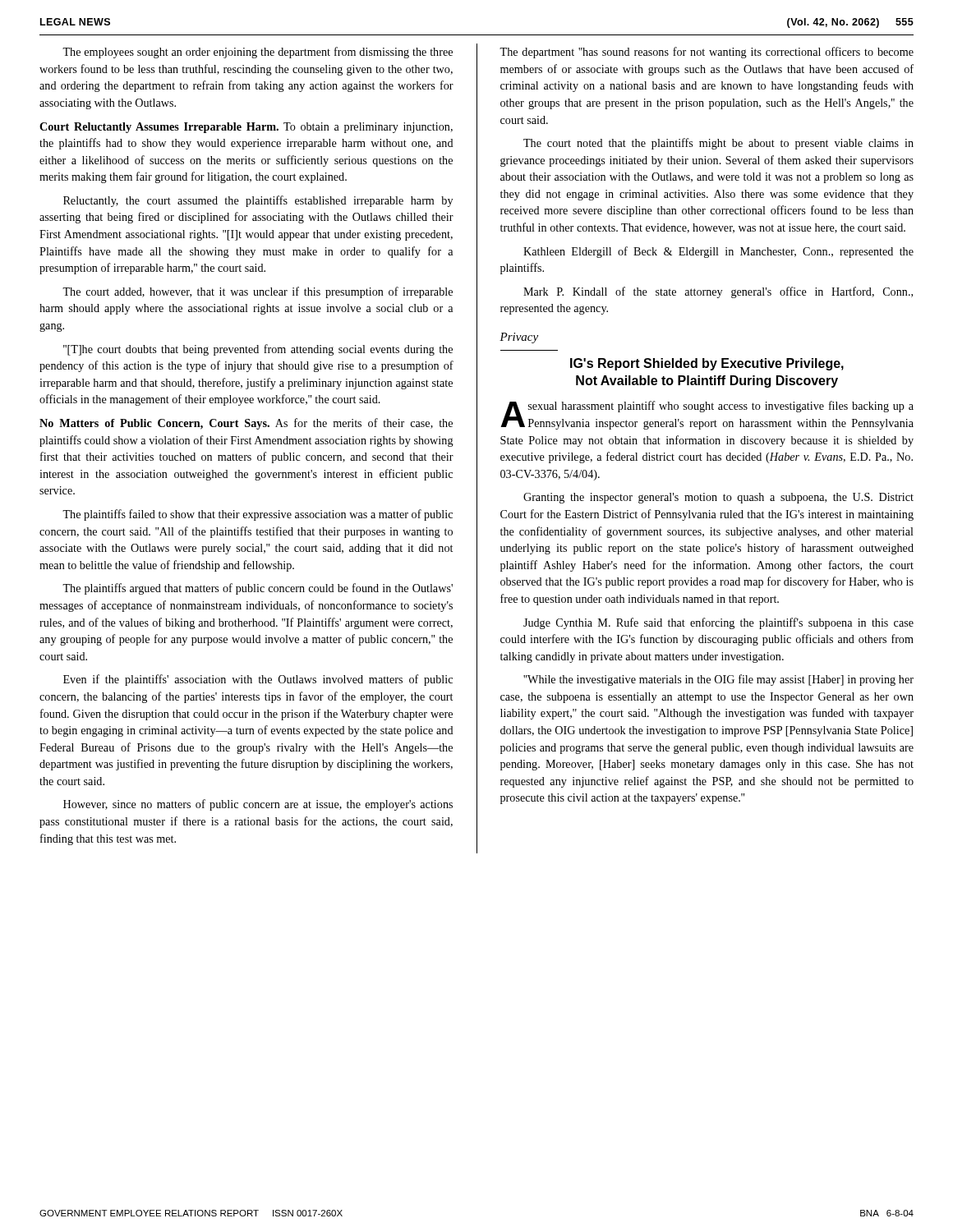Locate the block of text that opens with "''While the investigative"
This screenshot has width=953, height=1232.
707,739
